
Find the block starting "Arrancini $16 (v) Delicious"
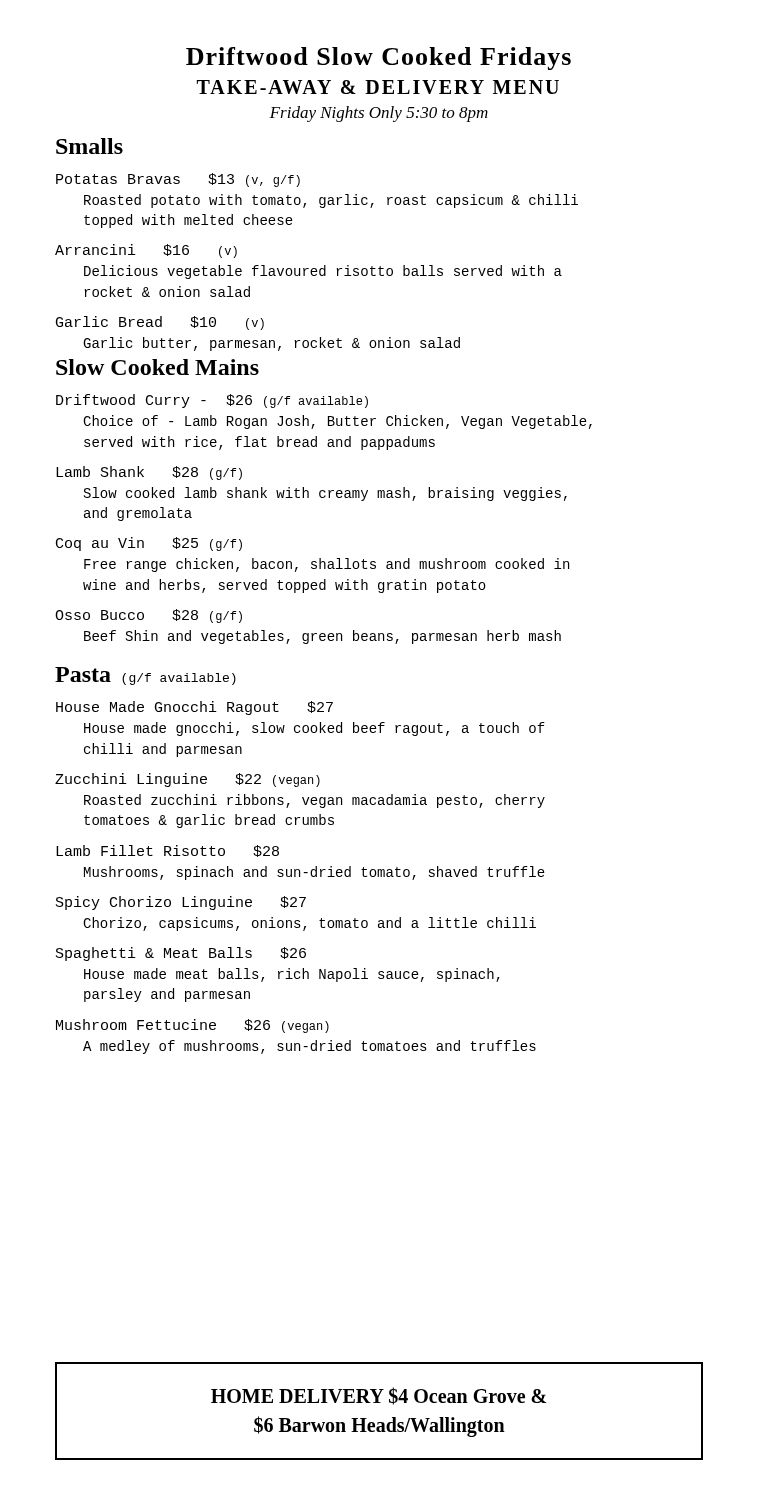379,272
